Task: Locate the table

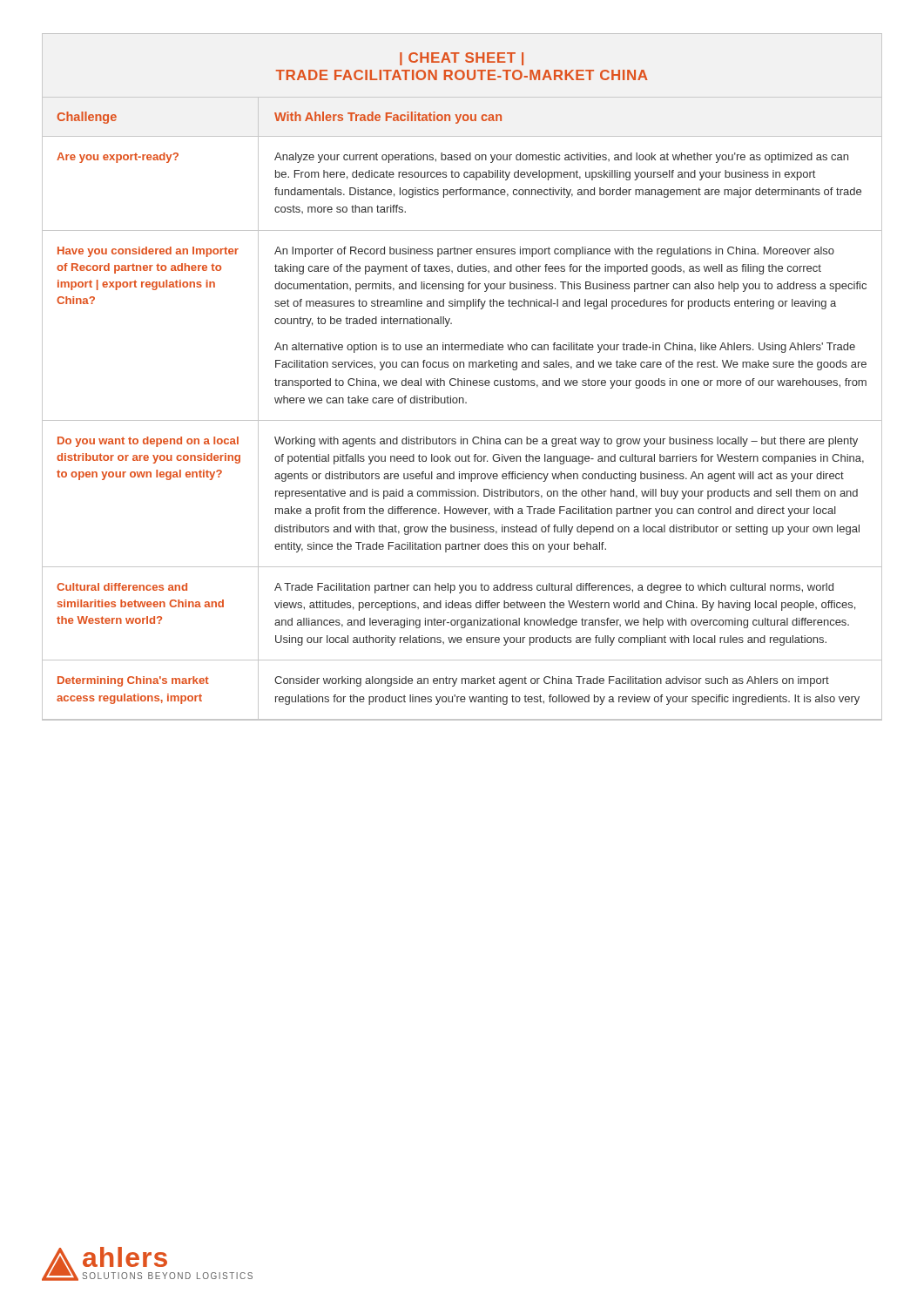Action: (462, 117)
